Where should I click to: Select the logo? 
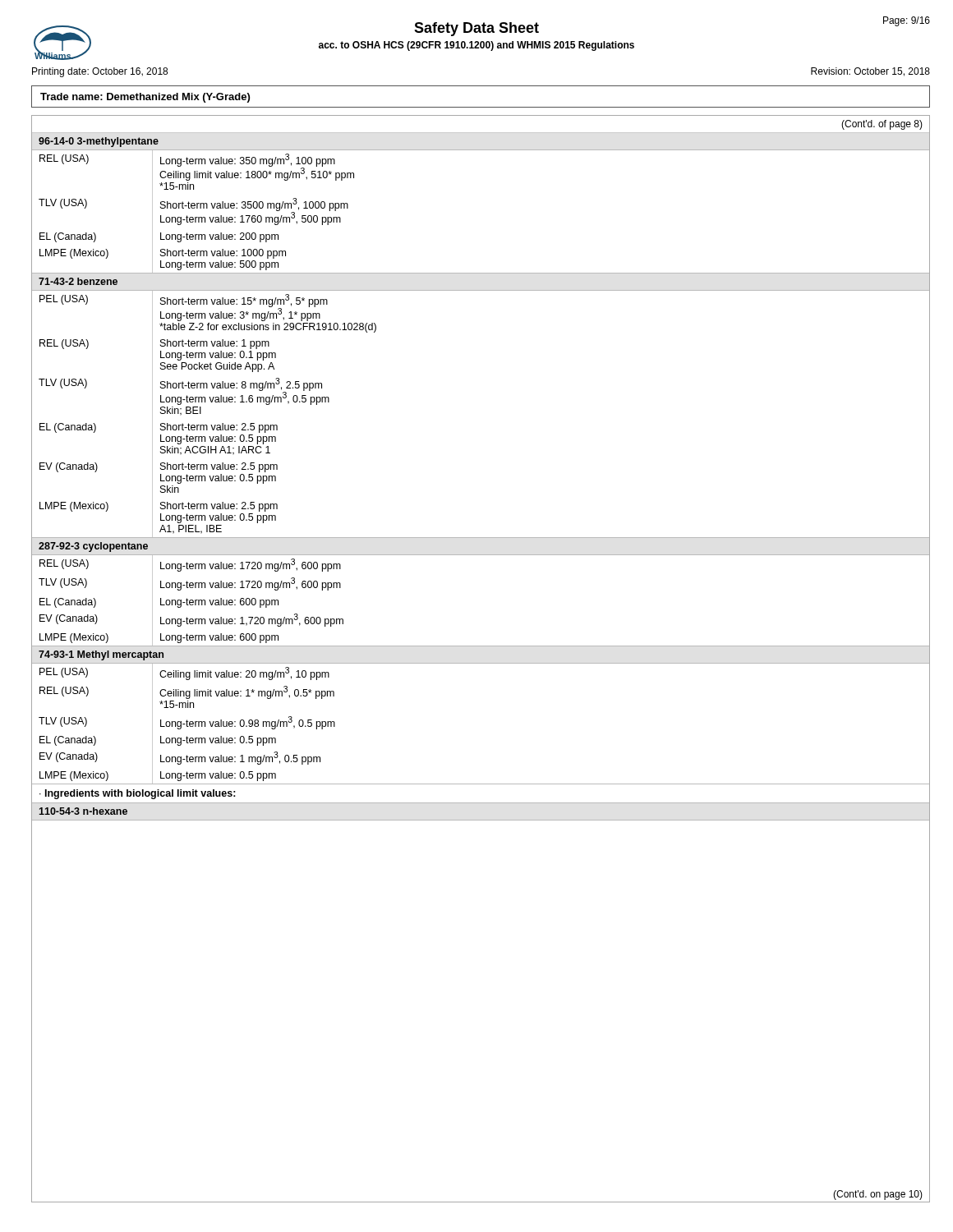tap(76, 41)
